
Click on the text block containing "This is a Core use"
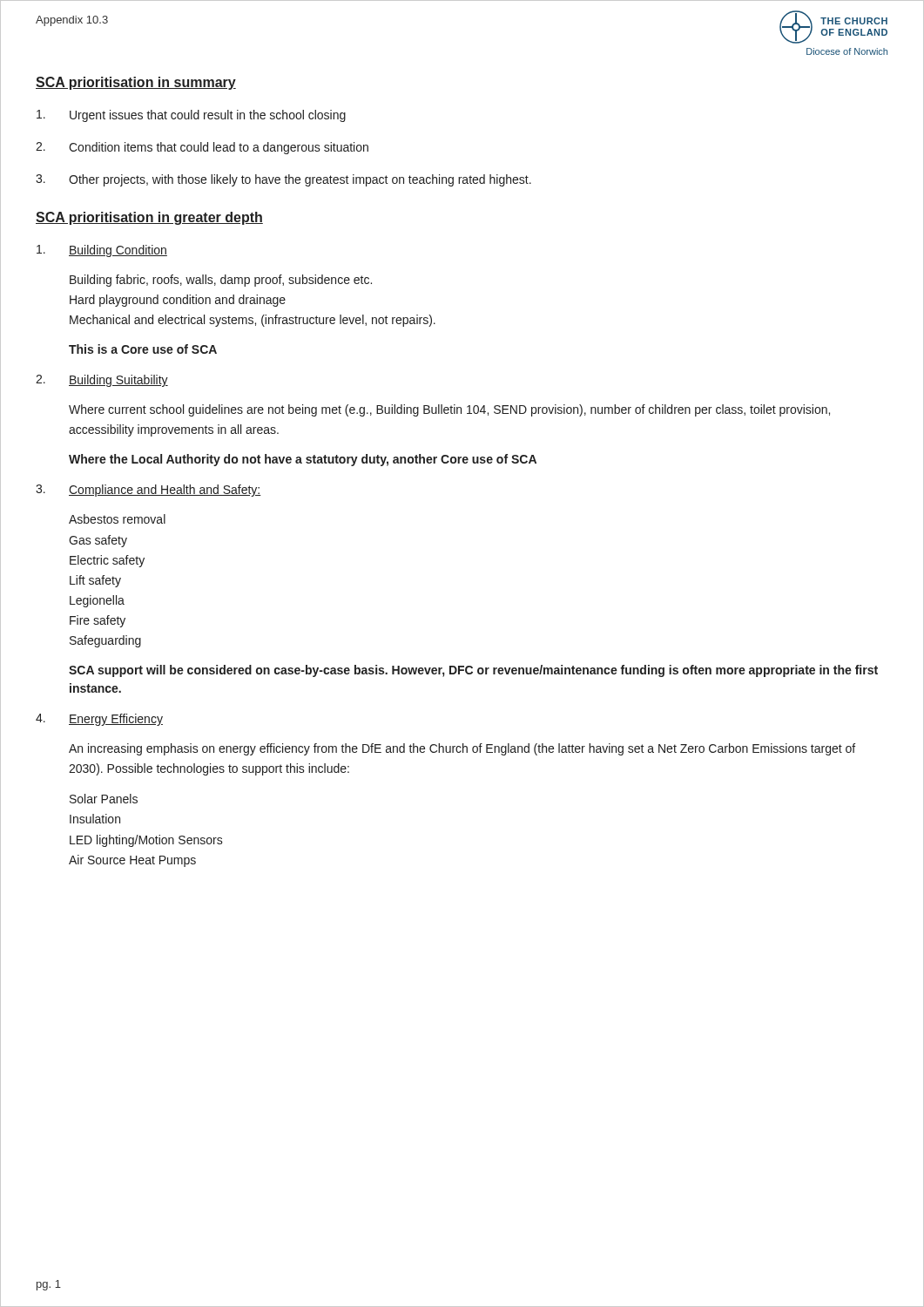click(x=143, y=350)
